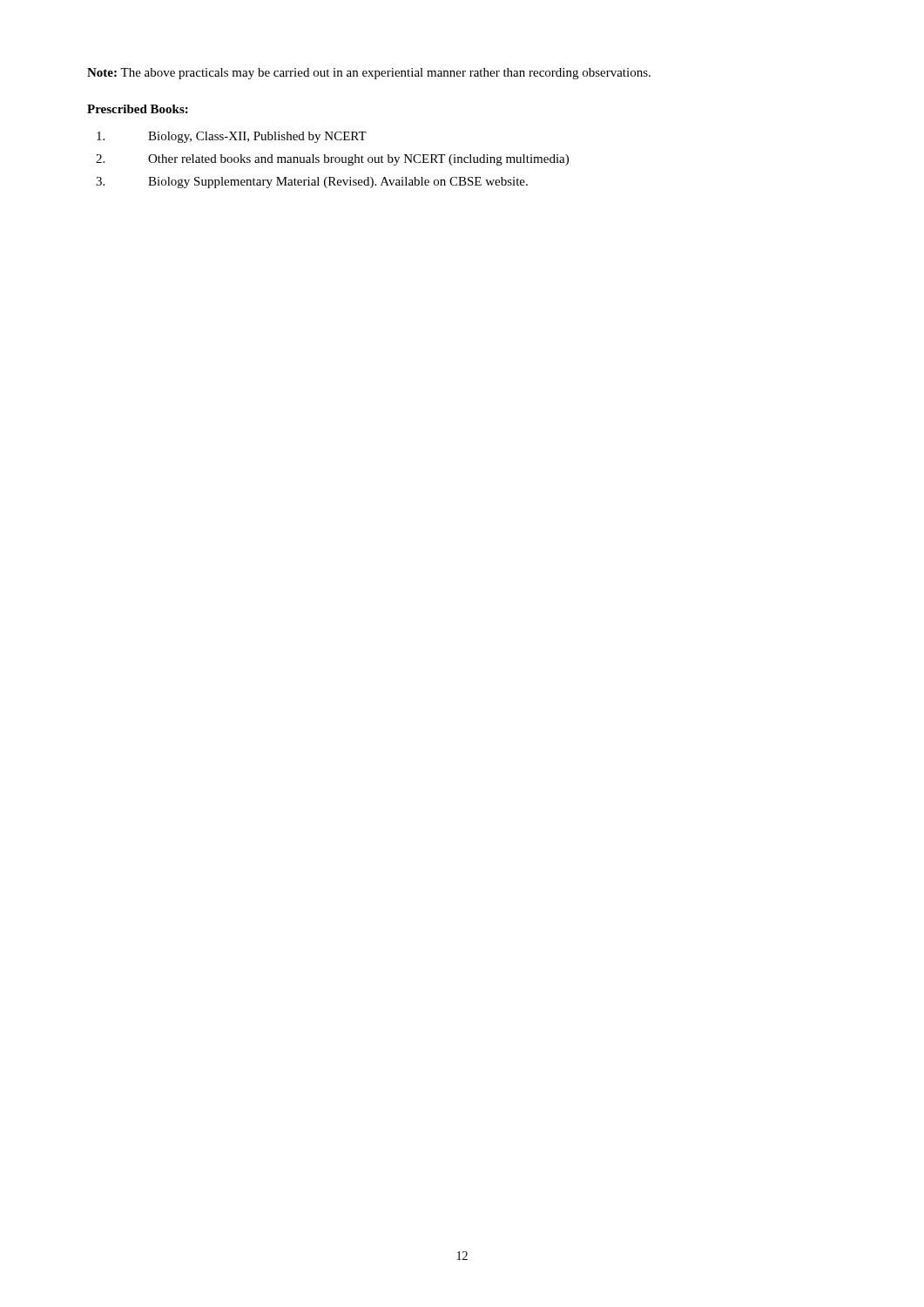
Task: Where does it say "Biology, Class-XII, Published by NCERT"?
Action: 232,137
